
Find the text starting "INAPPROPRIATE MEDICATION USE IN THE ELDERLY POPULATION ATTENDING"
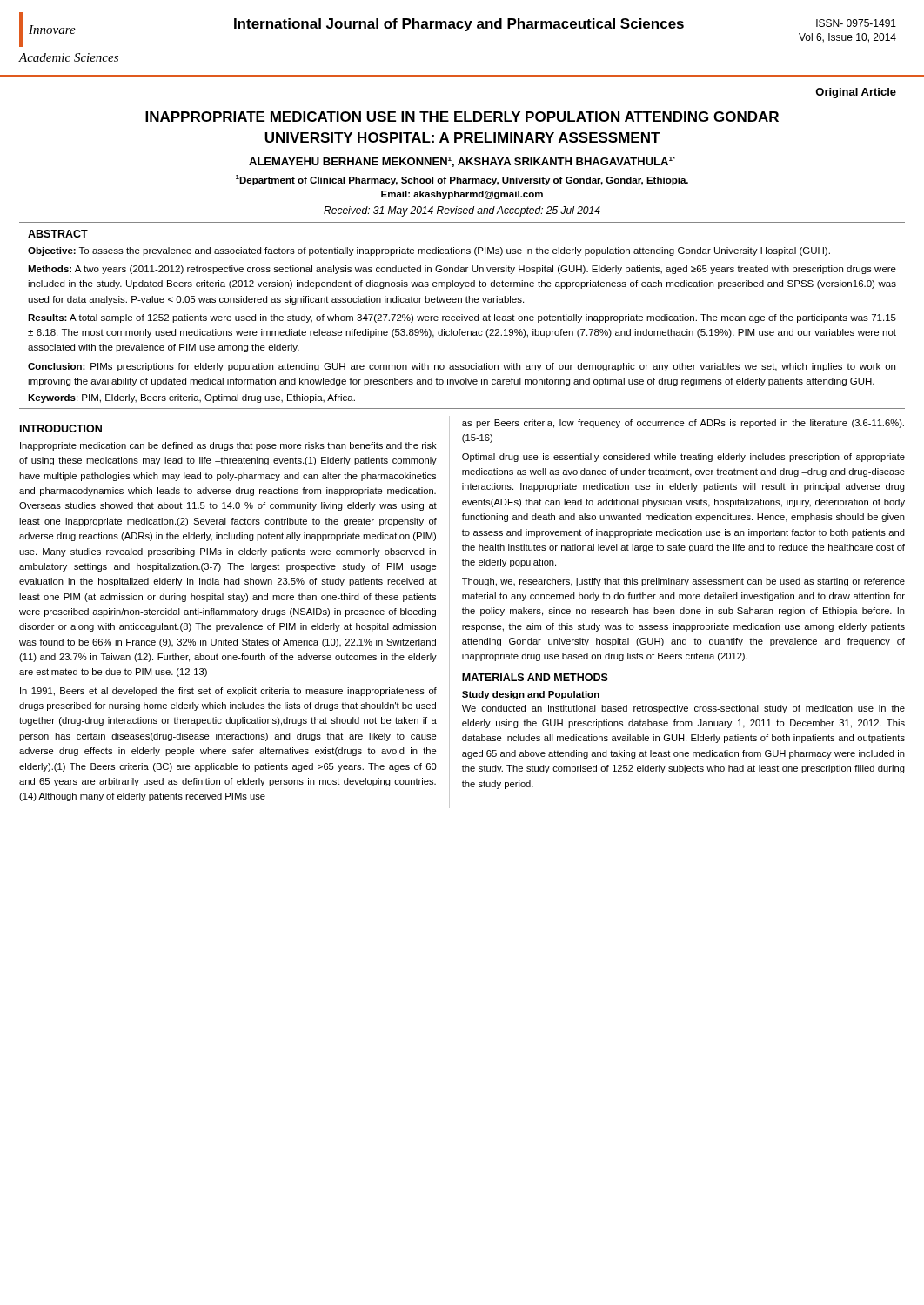(462, 127)
